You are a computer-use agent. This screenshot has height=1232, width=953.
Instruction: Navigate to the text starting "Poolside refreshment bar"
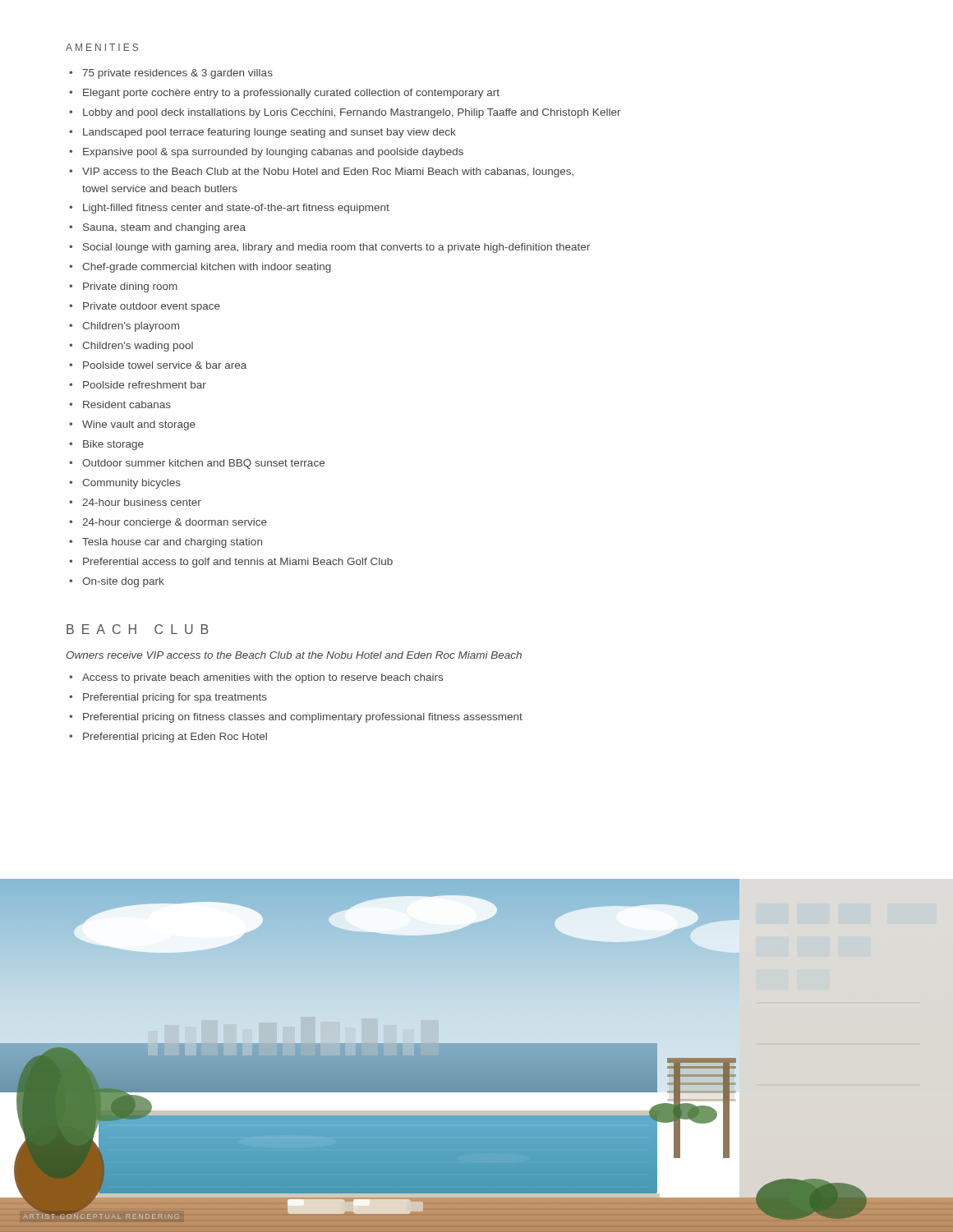click(x=138, y=385)
